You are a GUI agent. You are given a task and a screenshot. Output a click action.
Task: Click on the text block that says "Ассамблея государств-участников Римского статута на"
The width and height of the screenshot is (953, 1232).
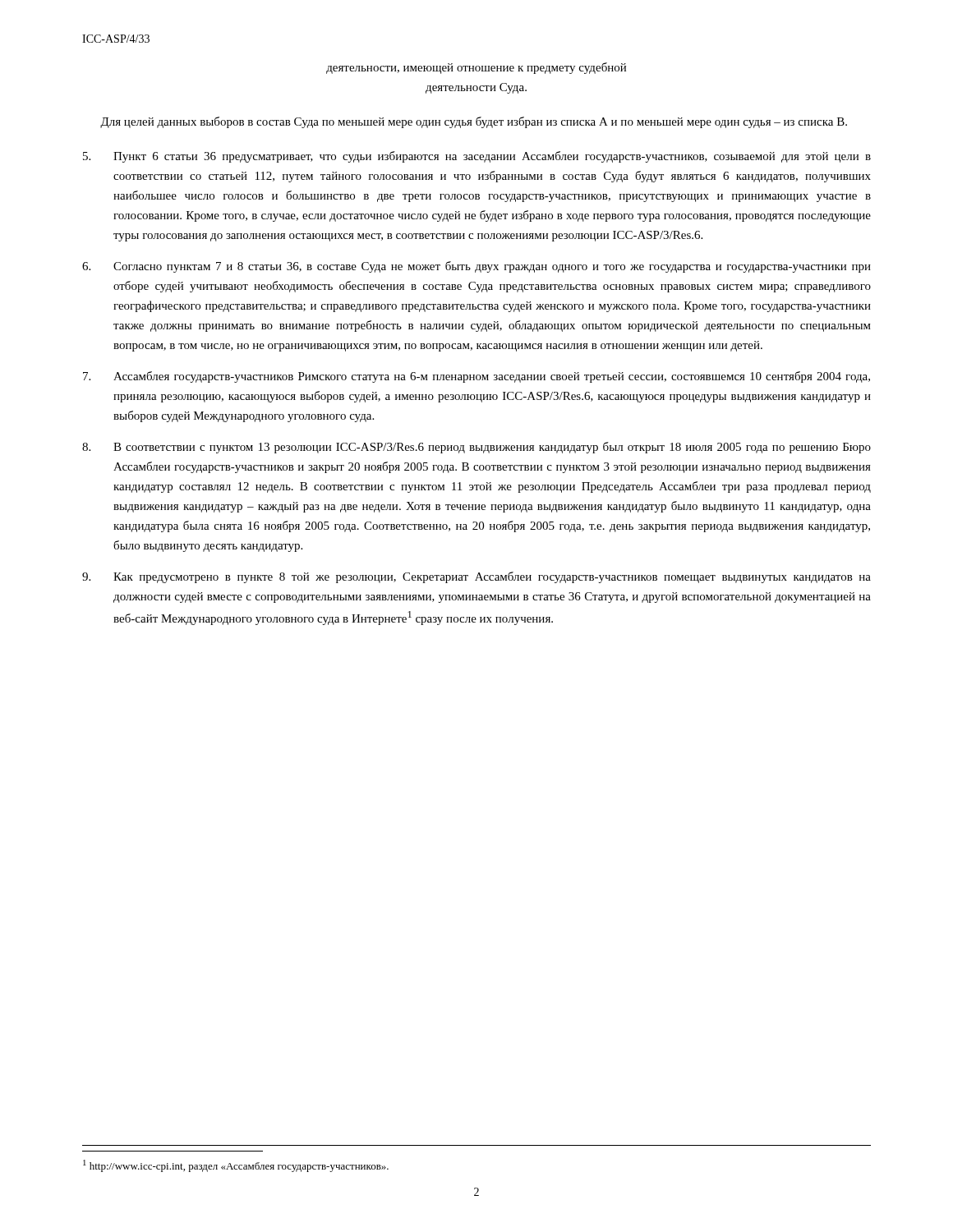476,396
